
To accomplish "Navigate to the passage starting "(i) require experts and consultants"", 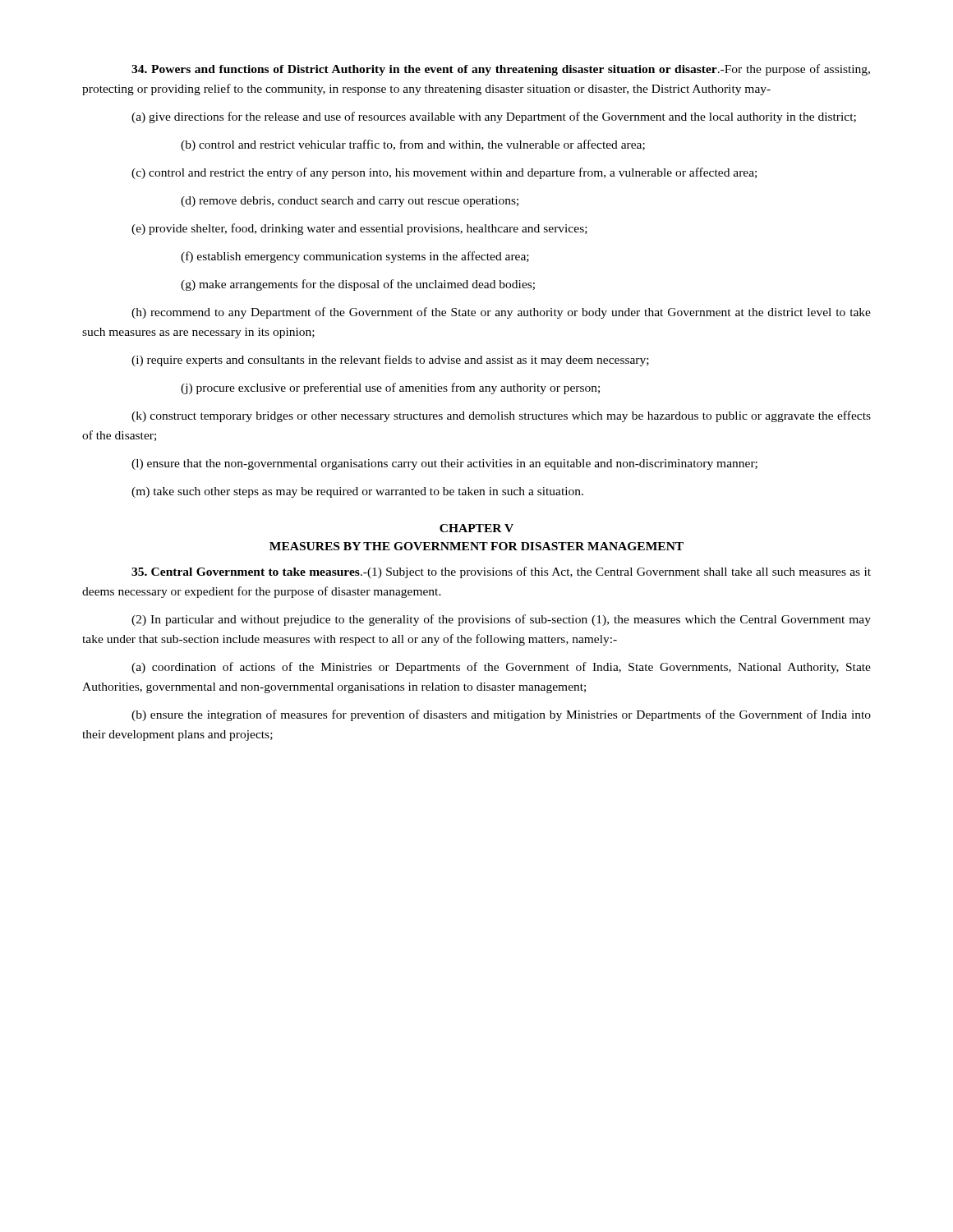I will tap(476, 360).
